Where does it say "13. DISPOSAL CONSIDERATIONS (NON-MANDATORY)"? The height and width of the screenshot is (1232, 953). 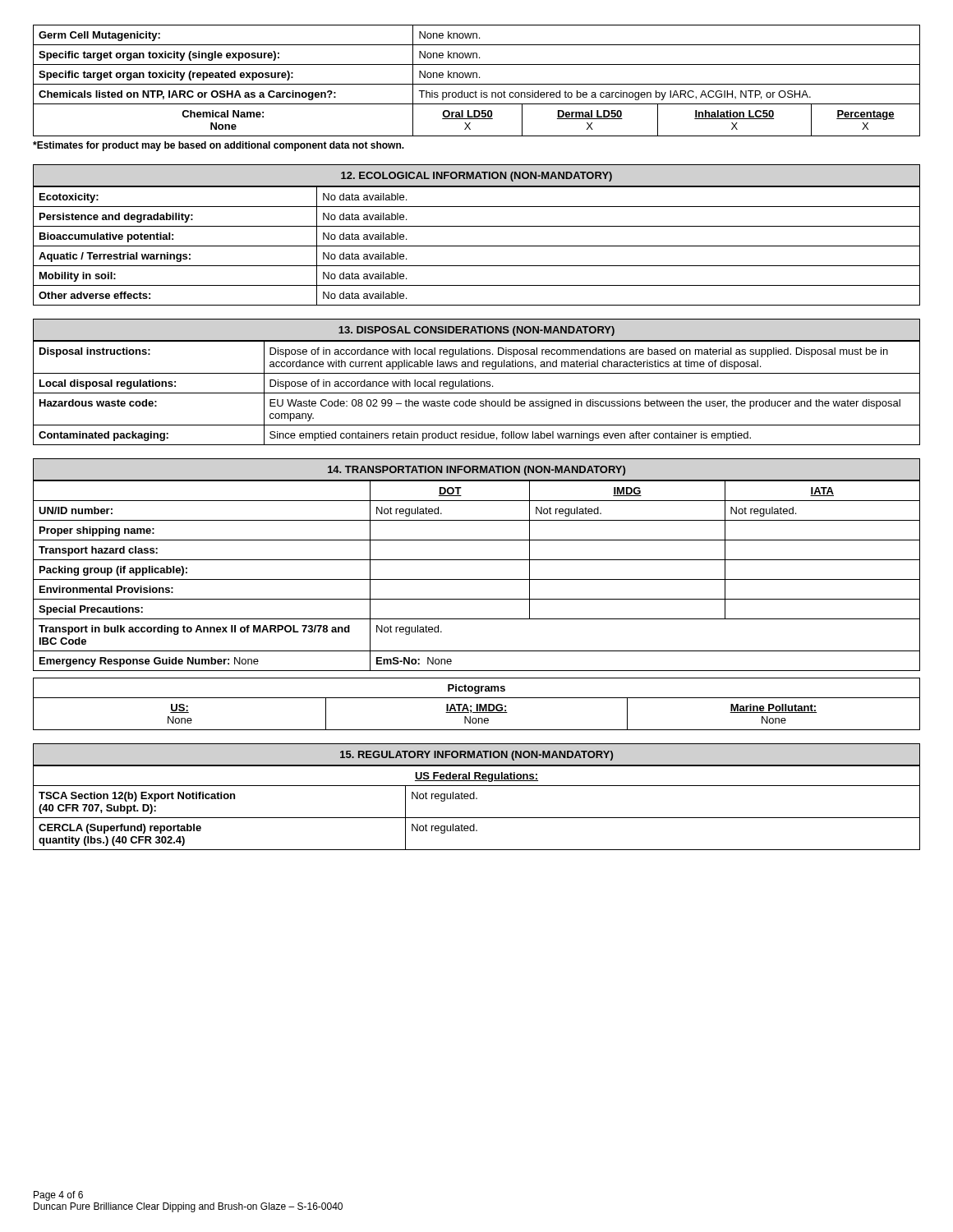click(476, 330)
